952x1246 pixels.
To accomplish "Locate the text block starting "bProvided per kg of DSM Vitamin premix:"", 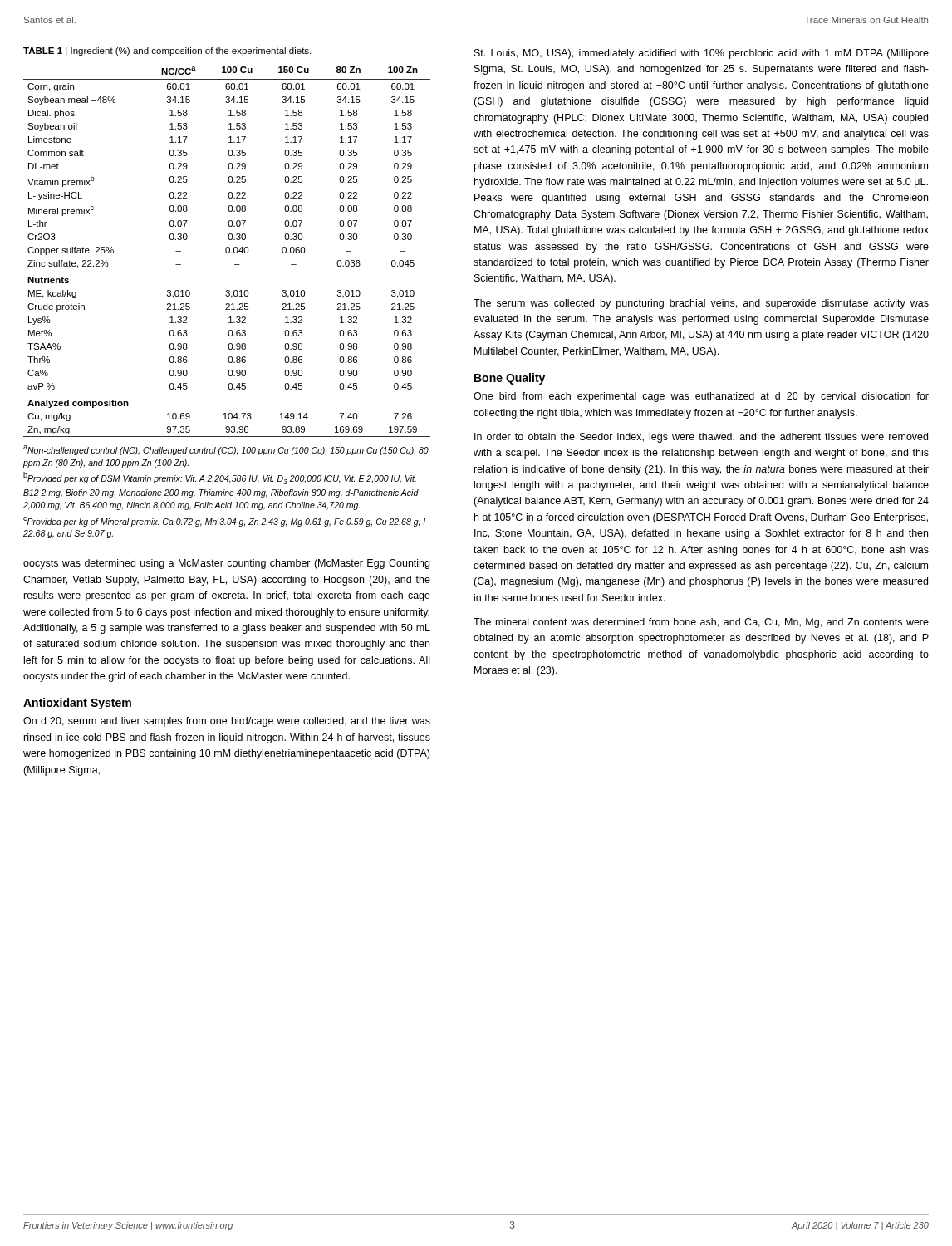I will pyautogui.click(x=227, y=491).
